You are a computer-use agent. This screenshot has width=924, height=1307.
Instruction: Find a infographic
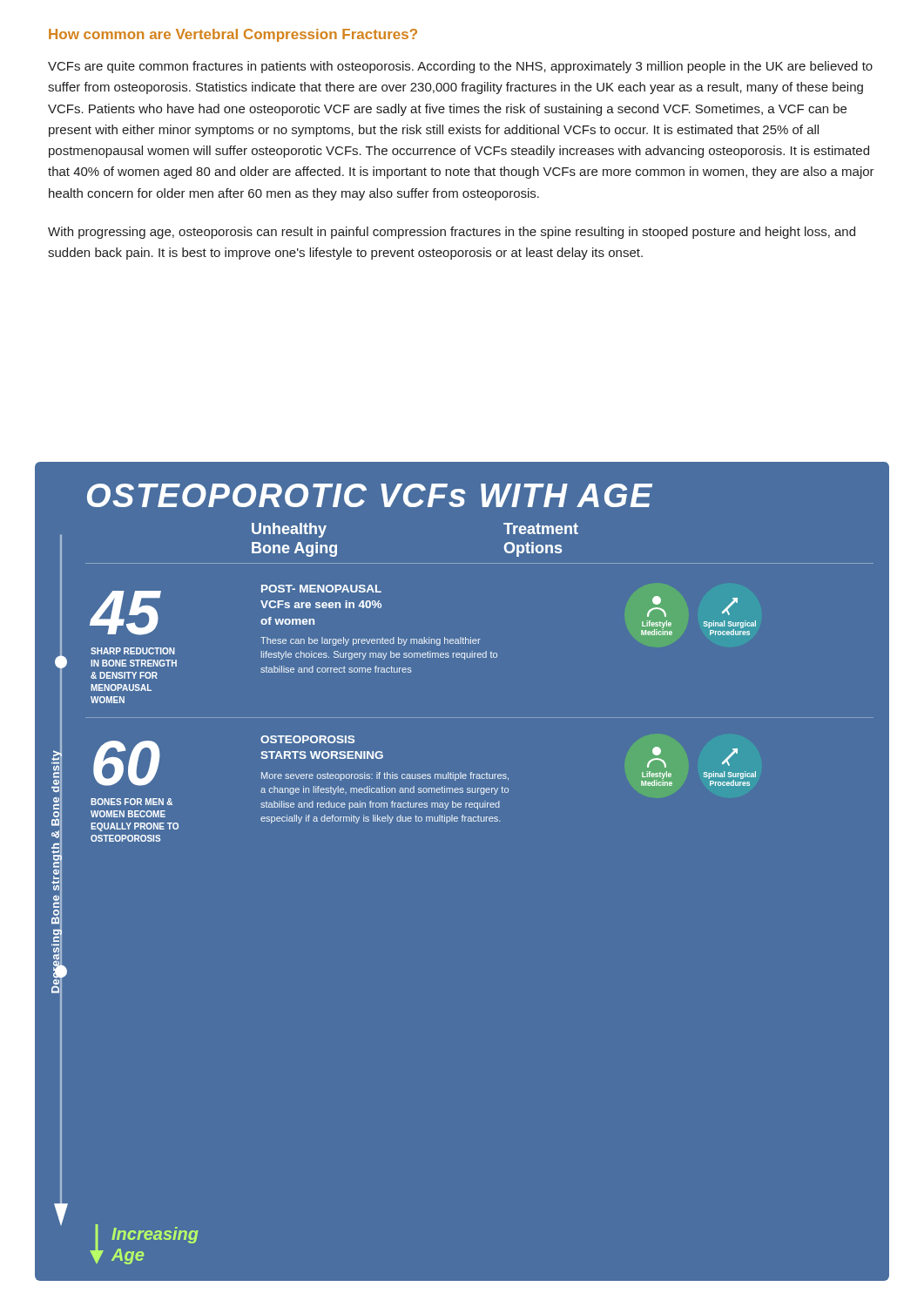(462, 871)
